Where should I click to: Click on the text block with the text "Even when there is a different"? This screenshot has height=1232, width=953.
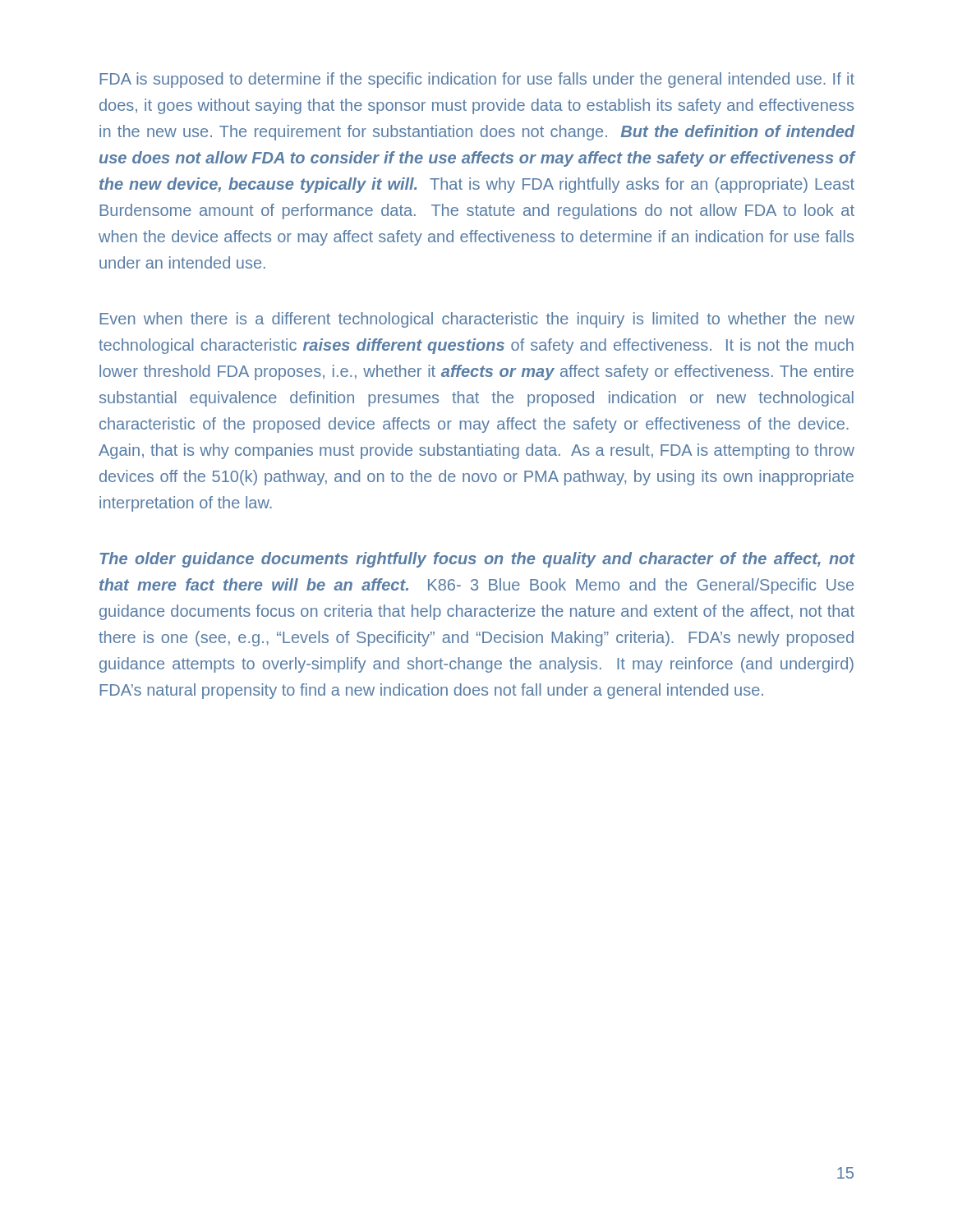(476, 411)
